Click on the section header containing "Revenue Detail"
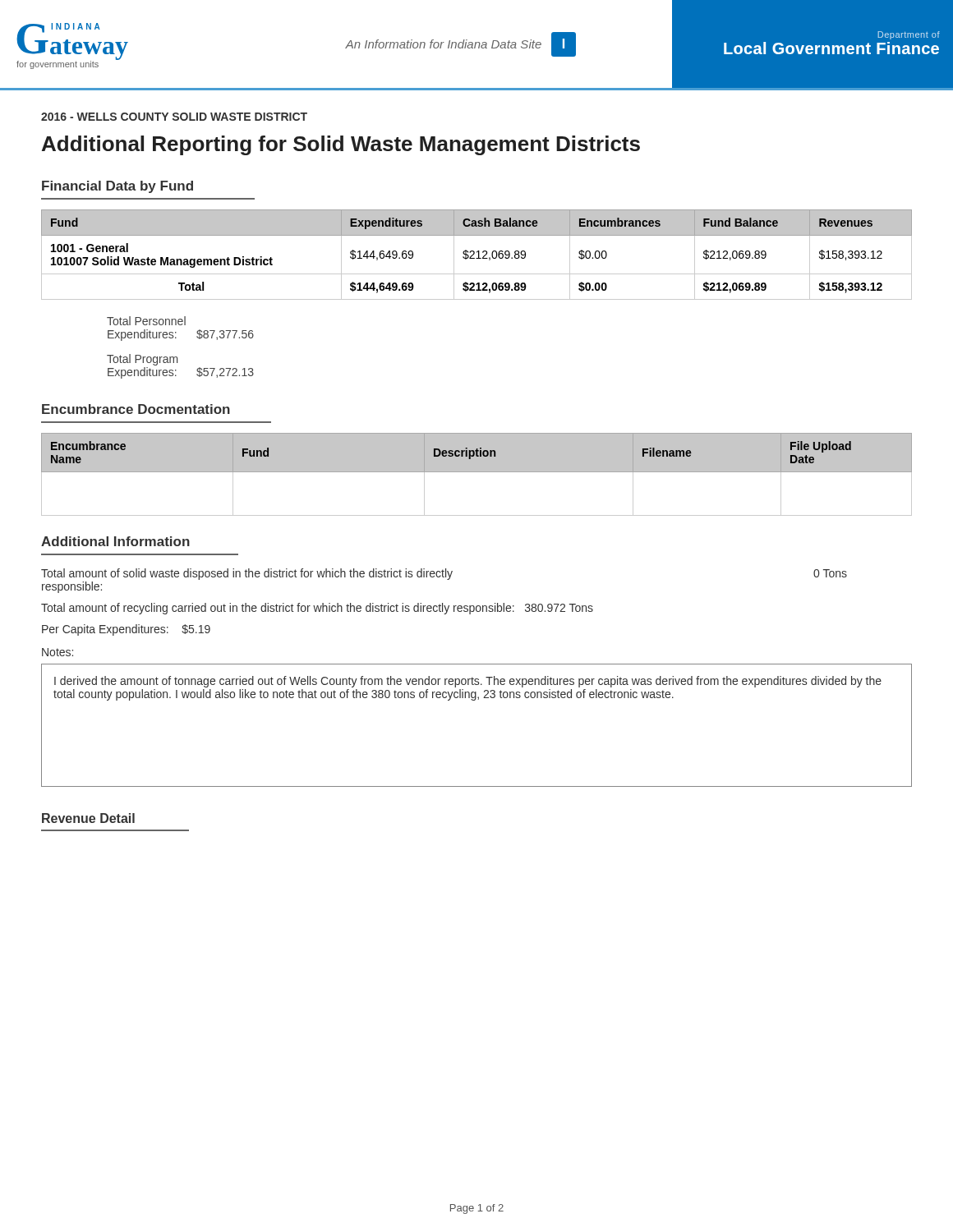The width and height of the screenshot is (953, 1232). coord(88,818)
